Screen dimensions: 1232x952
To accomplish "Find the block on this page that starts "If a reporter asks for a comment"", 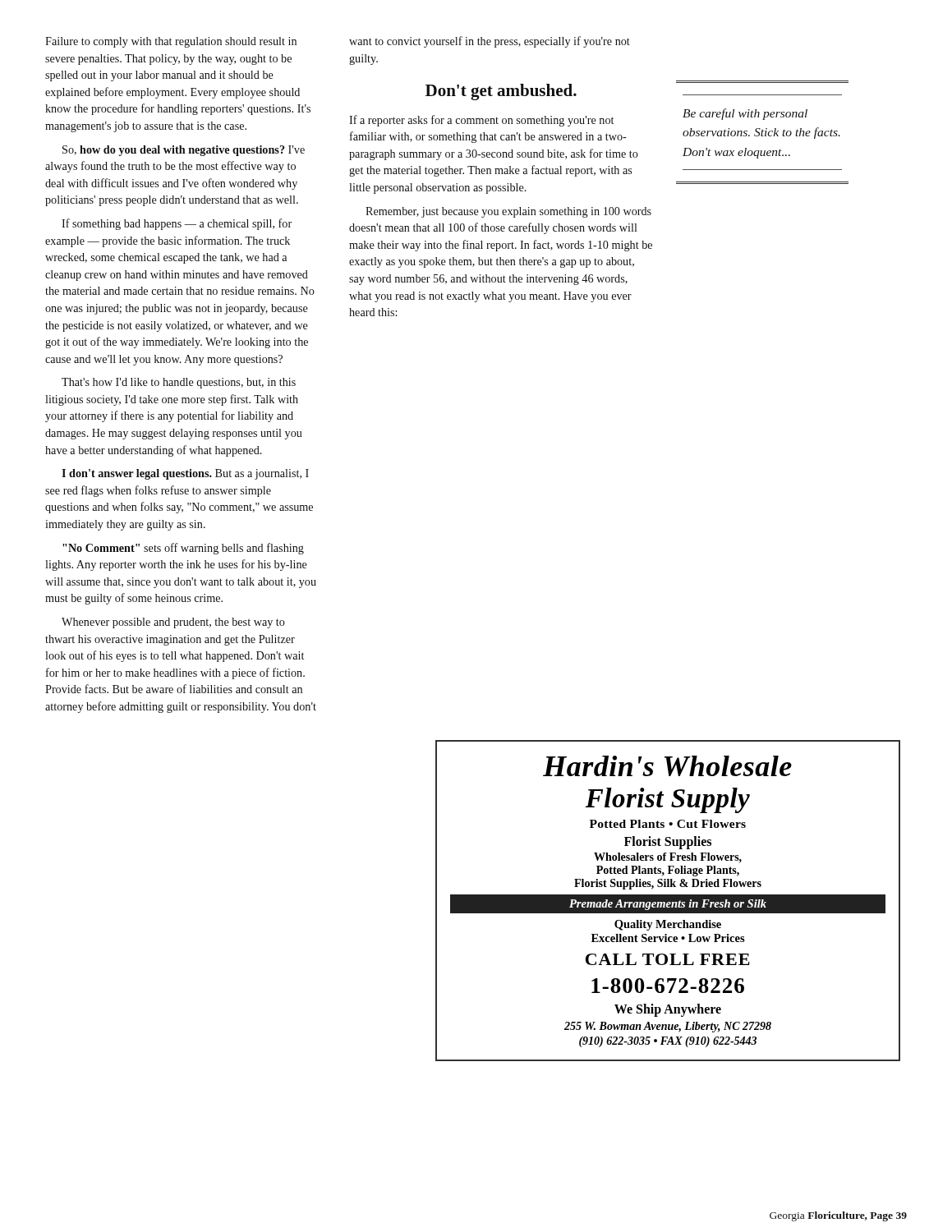I will tap(501, 216).
